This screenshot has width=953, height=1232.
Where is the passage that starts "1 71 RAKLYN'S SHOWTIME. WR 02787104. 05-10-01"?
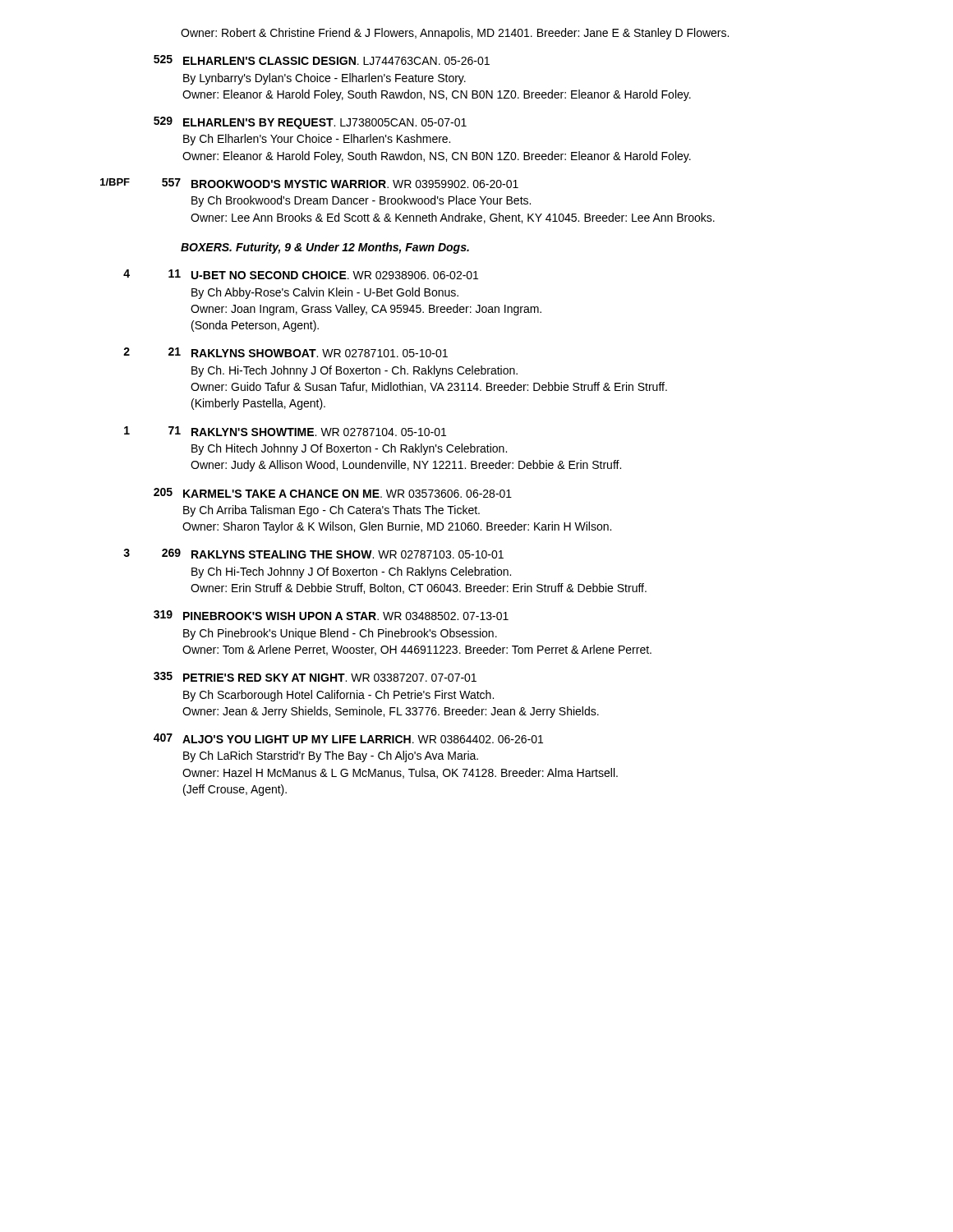coord(497,449)
